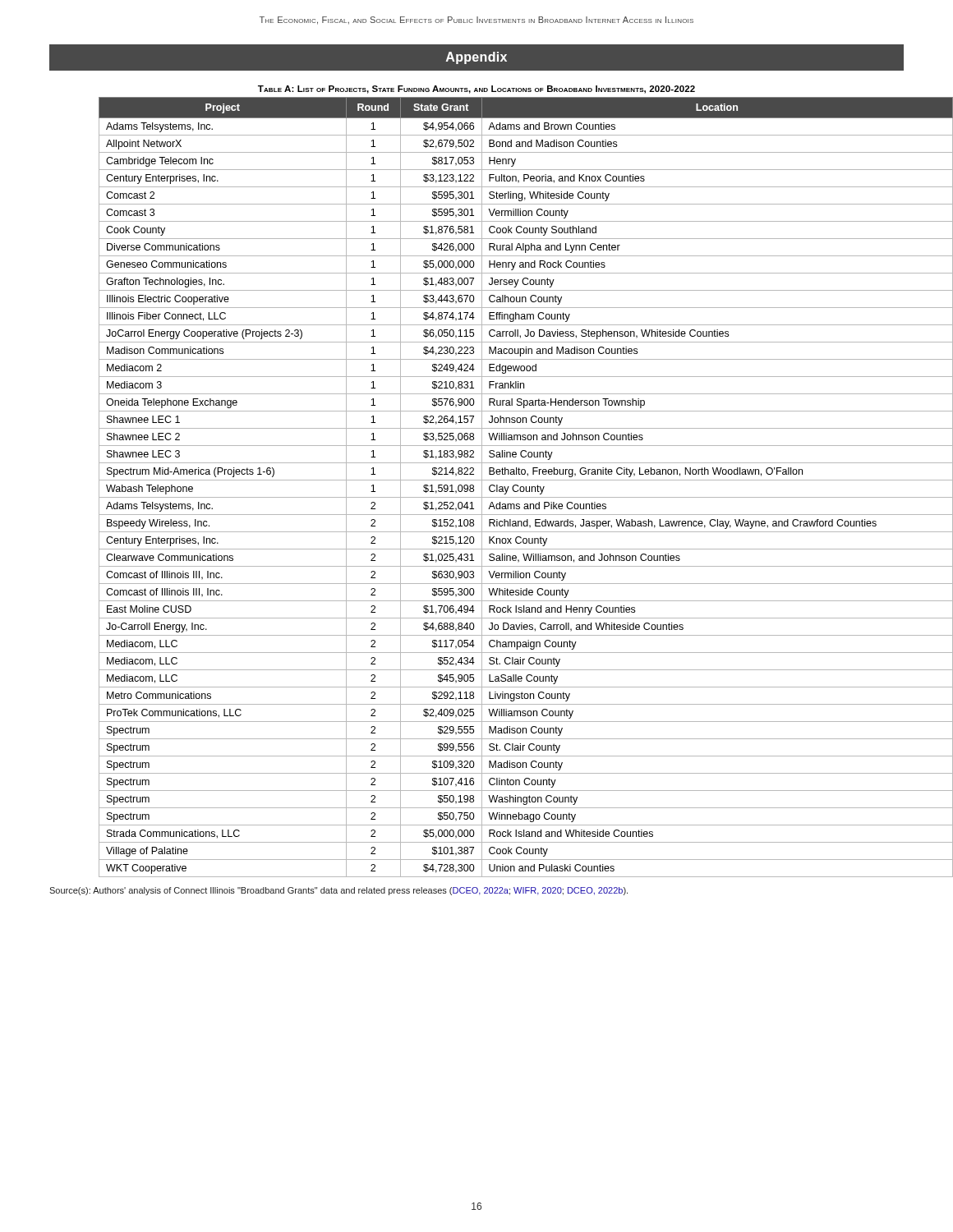The width and height of the screenshot is (953, 1232).
Task: Navigate to the text block starting "Source(s): Authors' analysis of Connect Illinois "Broadband Grants""
Action: (x=339, y=890)
